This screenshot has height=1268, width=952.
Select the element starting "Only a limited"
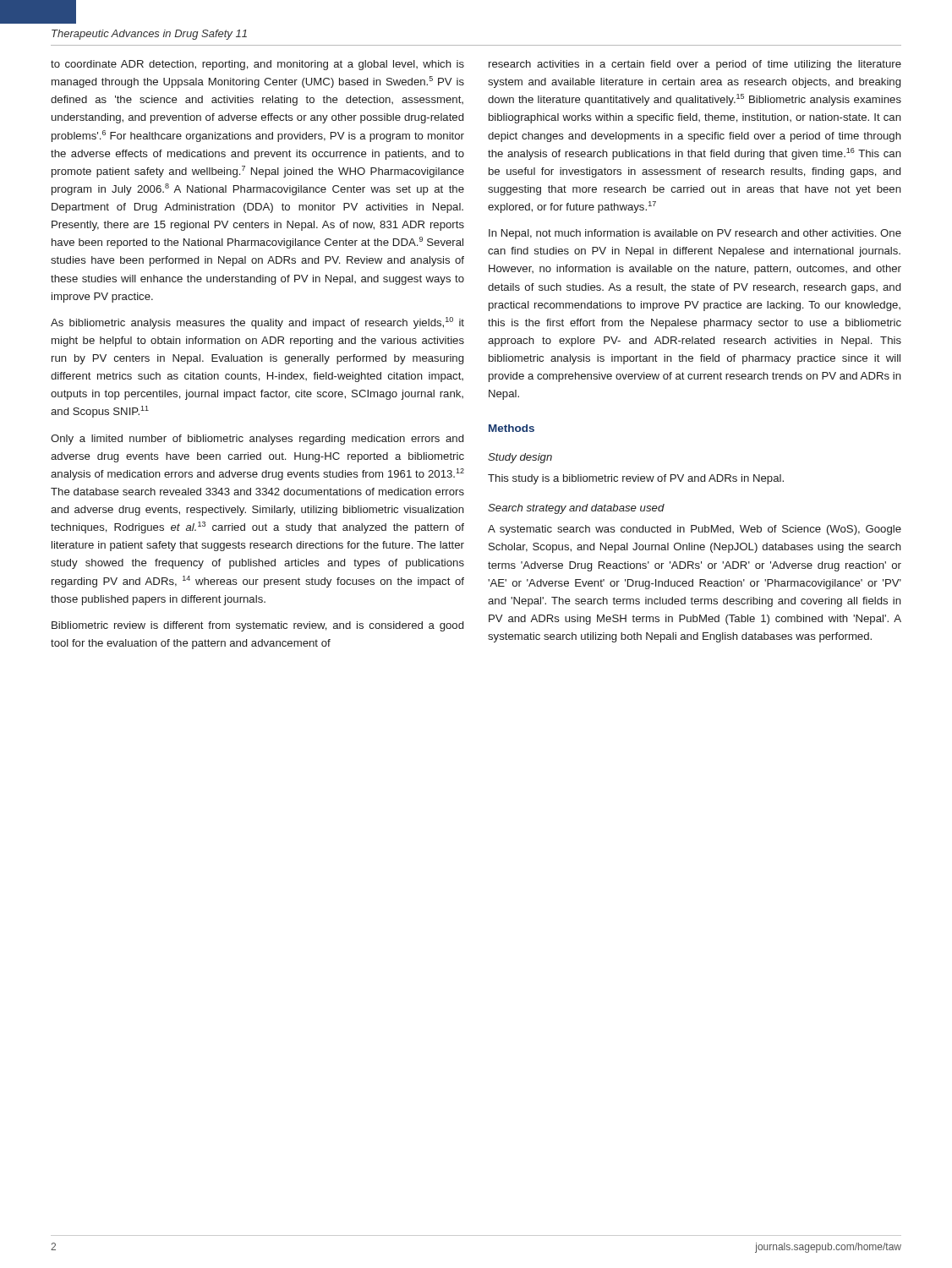[257, 518]
